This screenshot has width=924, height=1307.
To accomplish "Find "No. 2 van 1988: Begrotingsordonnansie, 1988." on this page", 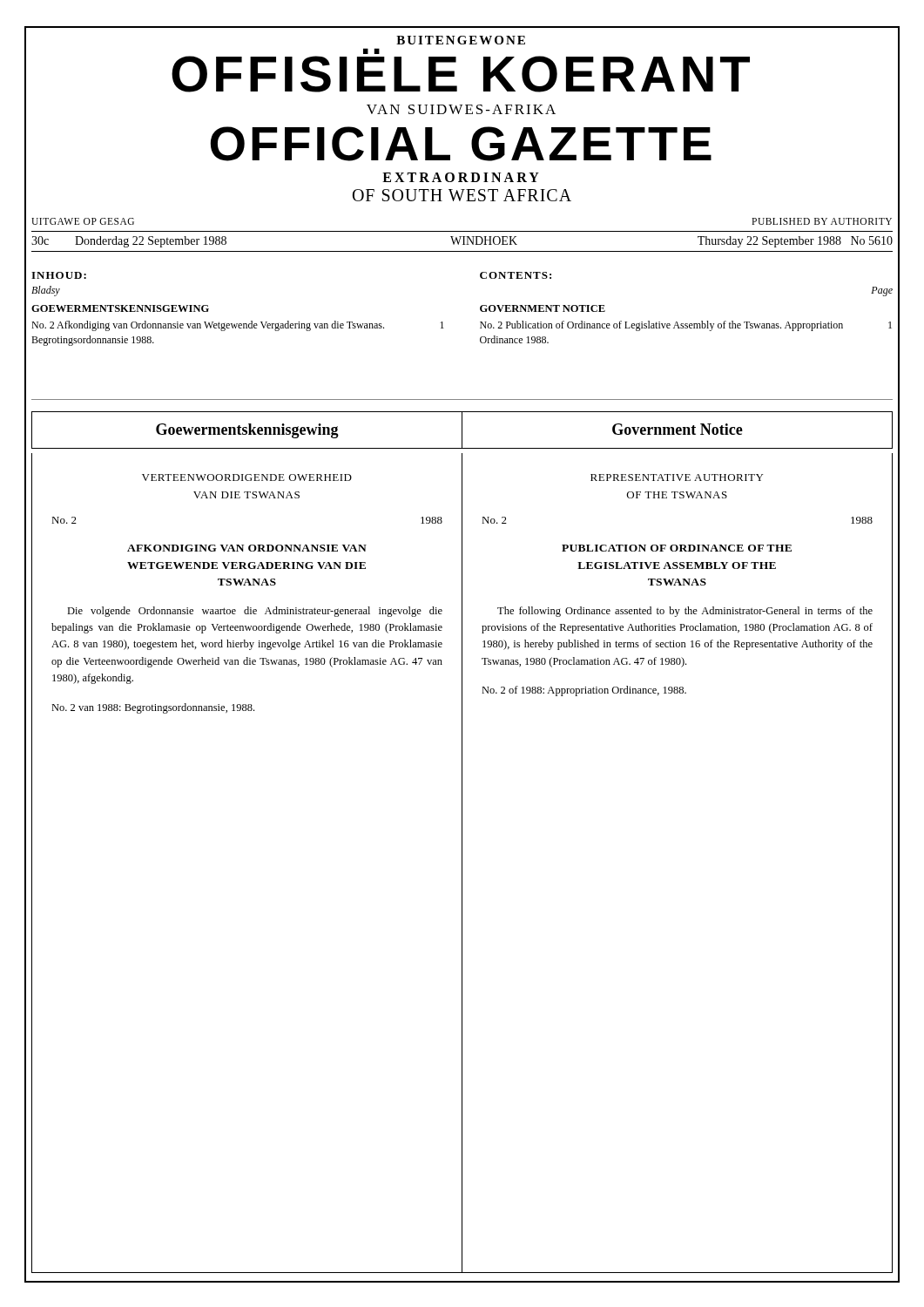I will click(x=153, y=707).
